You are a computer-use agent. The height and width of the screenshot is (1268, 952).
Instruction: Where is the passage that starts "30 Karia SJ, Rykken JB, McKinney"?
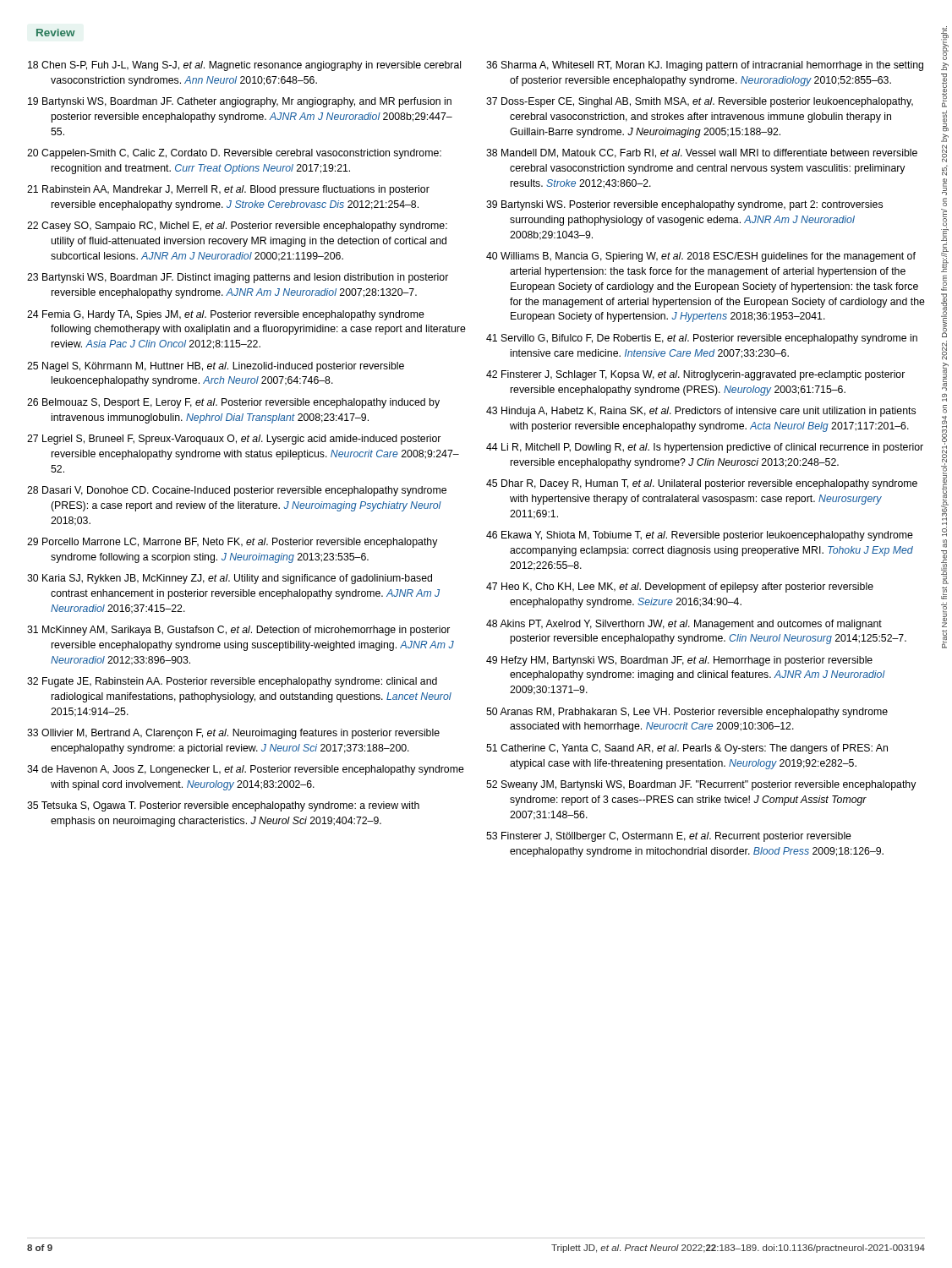(x=233, y=593)
